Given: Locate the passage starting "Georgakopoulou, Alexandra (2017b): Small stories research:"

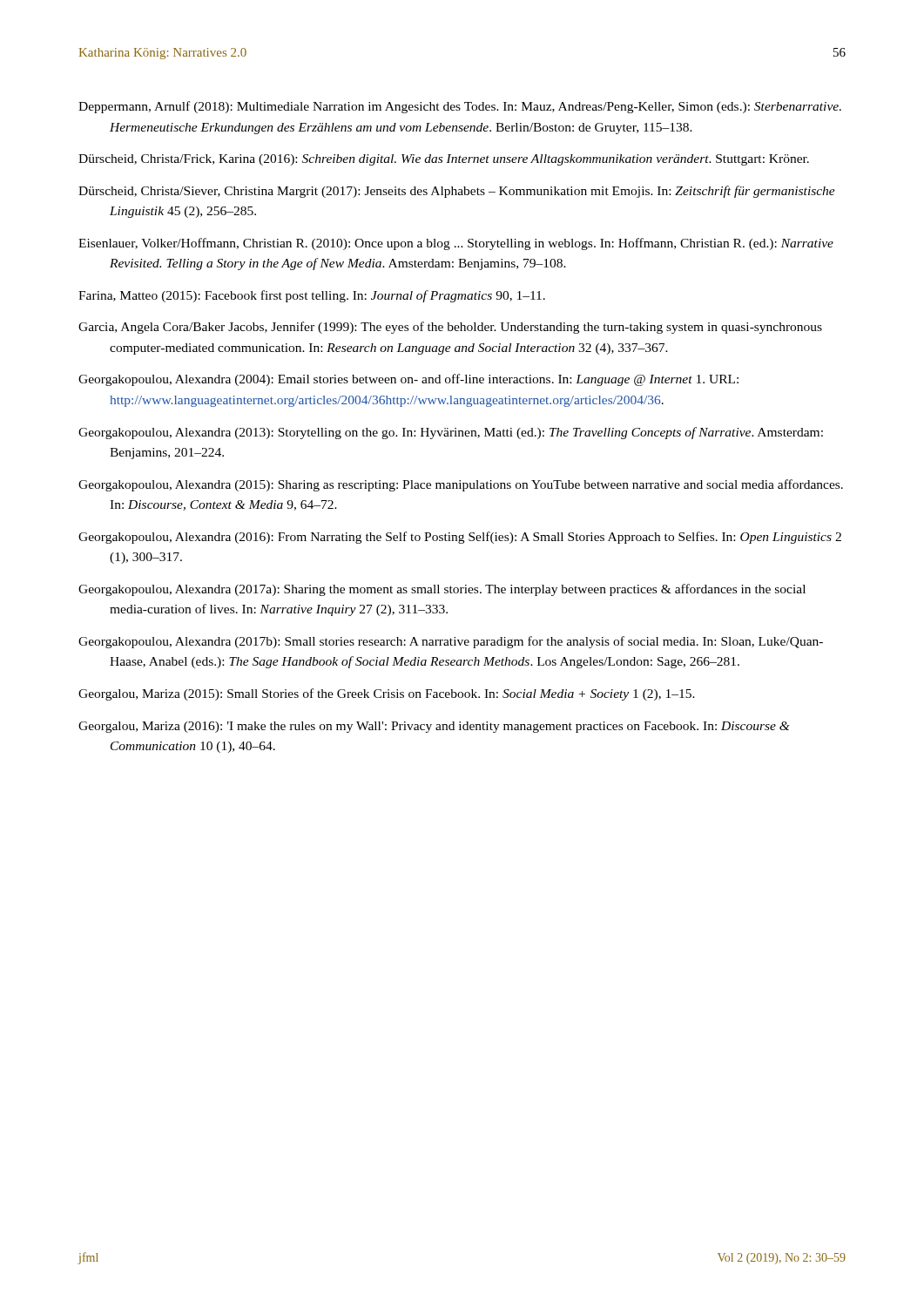Looking at the screenshot, I should tap(451, 651).
